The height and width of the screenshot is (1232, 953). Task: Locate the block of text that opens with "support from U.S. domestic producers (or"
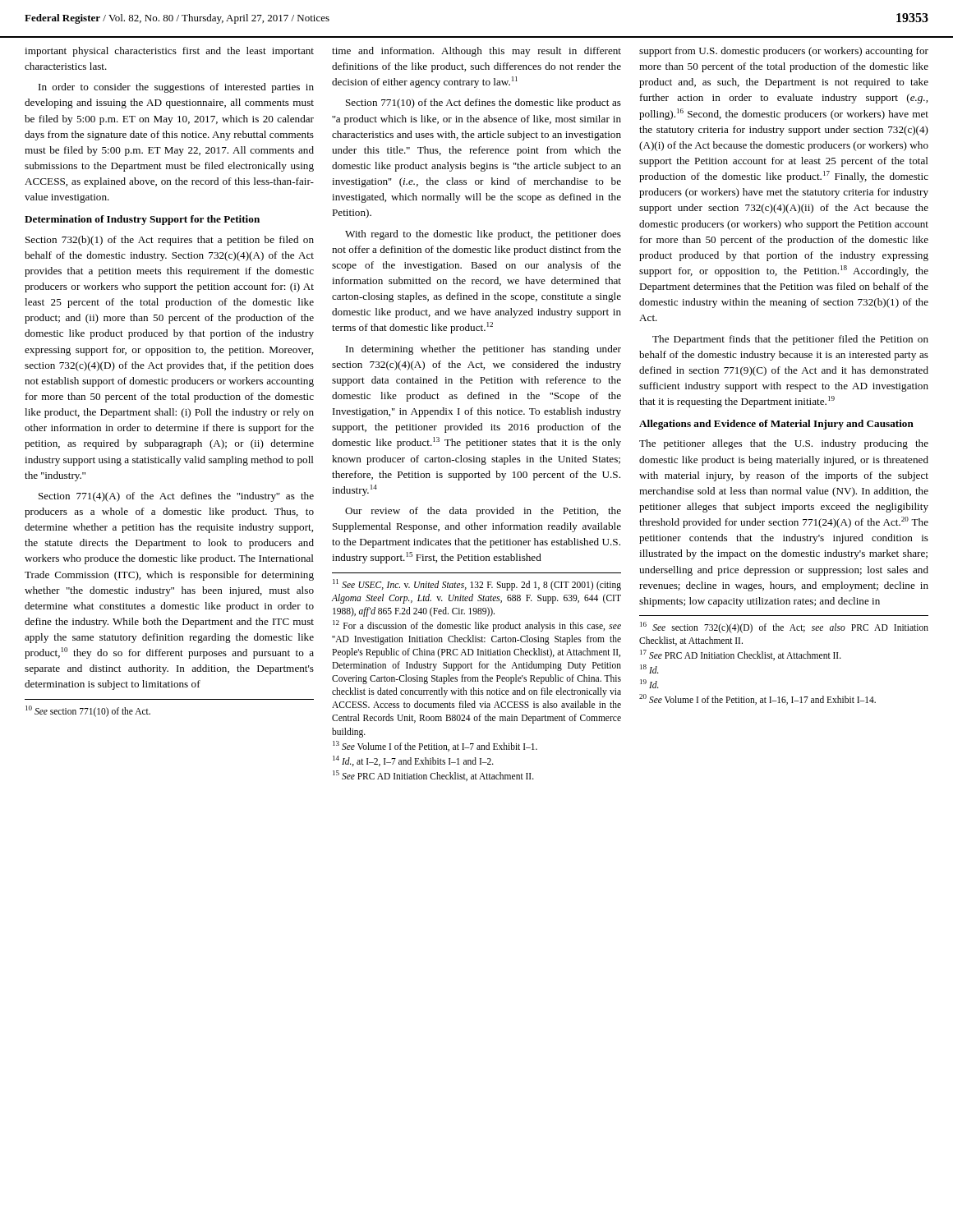coord(784,226)
